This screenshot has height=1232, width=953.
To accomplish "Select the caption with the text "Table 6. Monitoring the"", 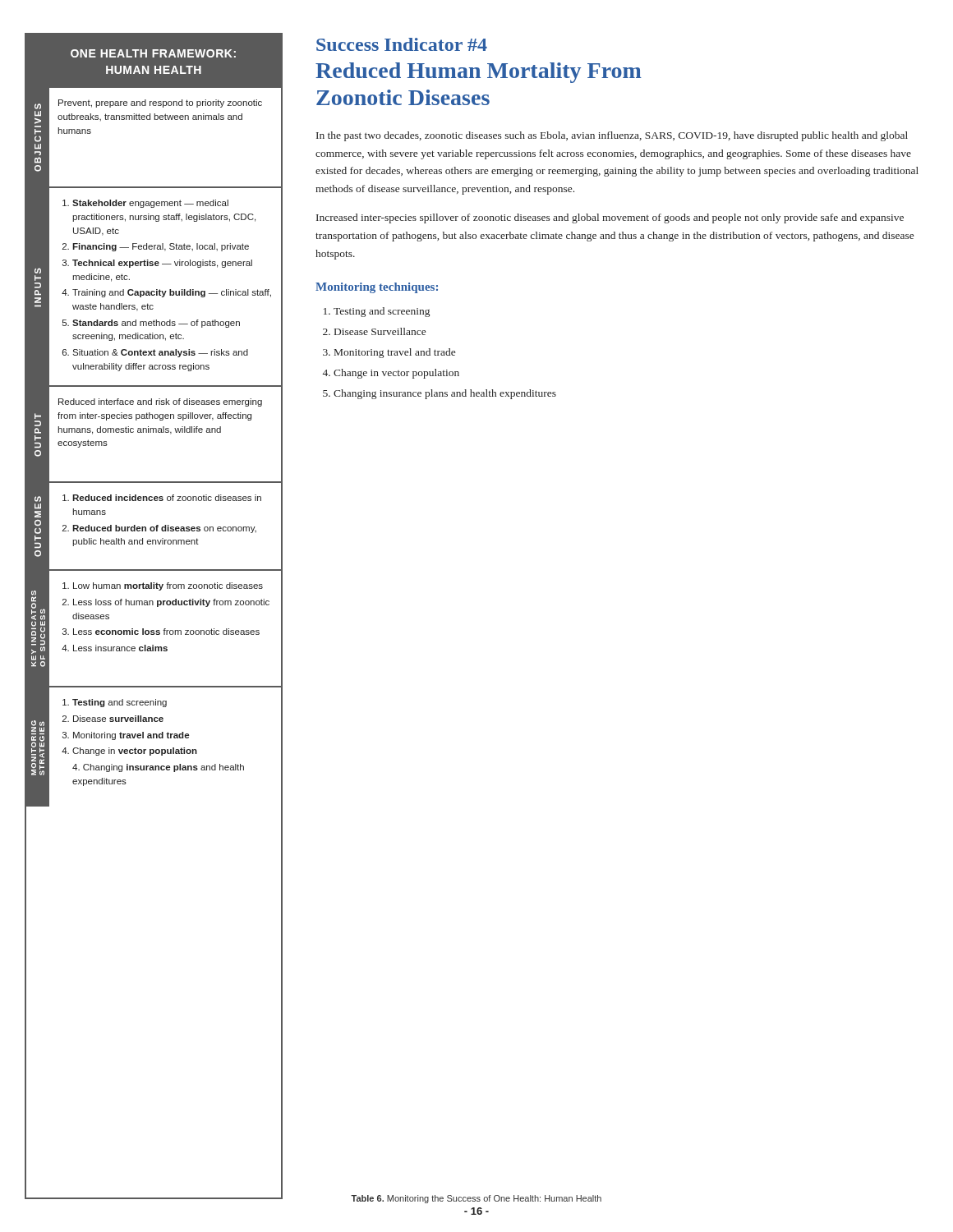I will tap(476, 1198).
